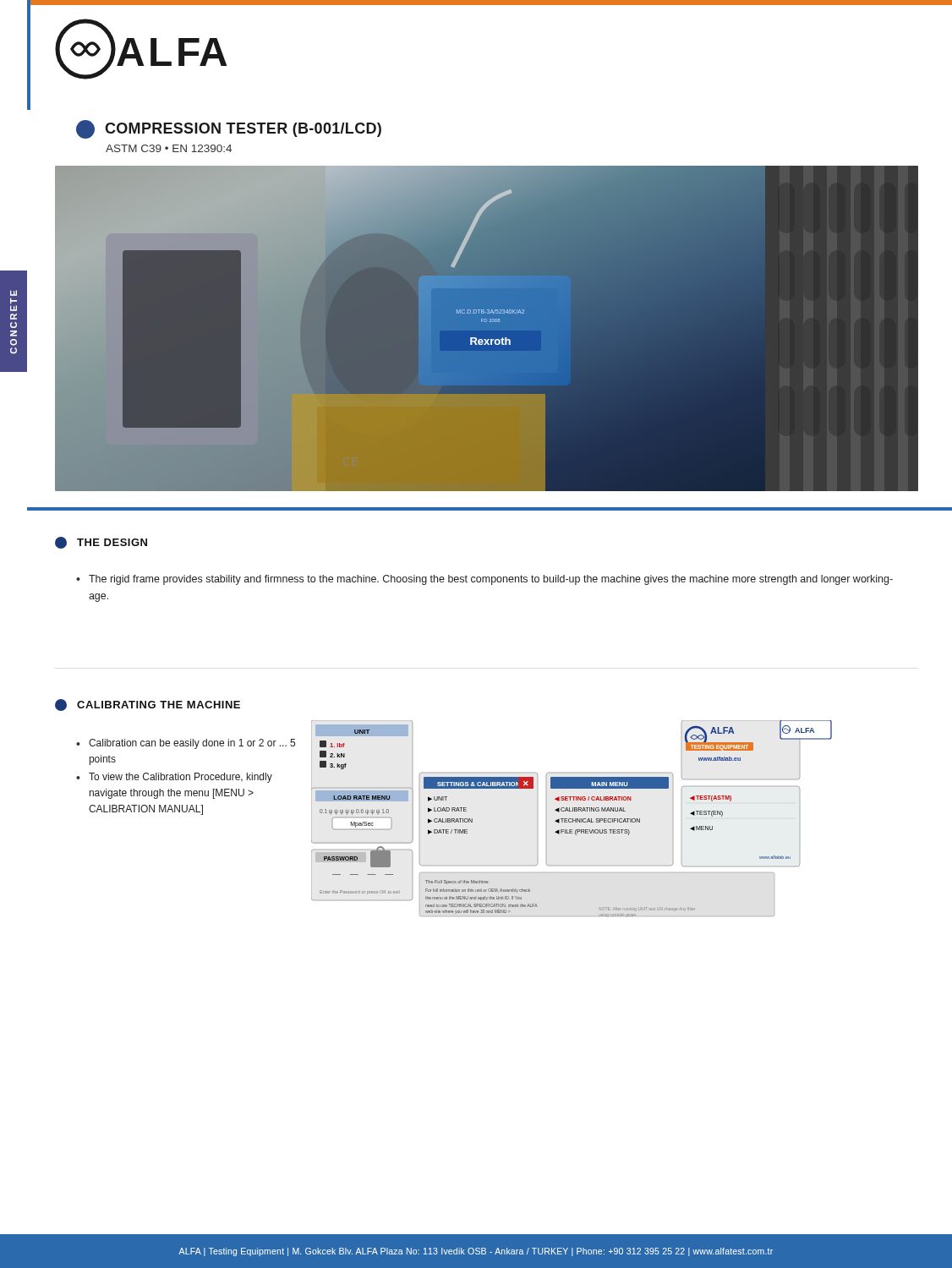This screenshot has height=1268, width=952.
Task: Select the screenshot
Action: (x=616, y=820)
